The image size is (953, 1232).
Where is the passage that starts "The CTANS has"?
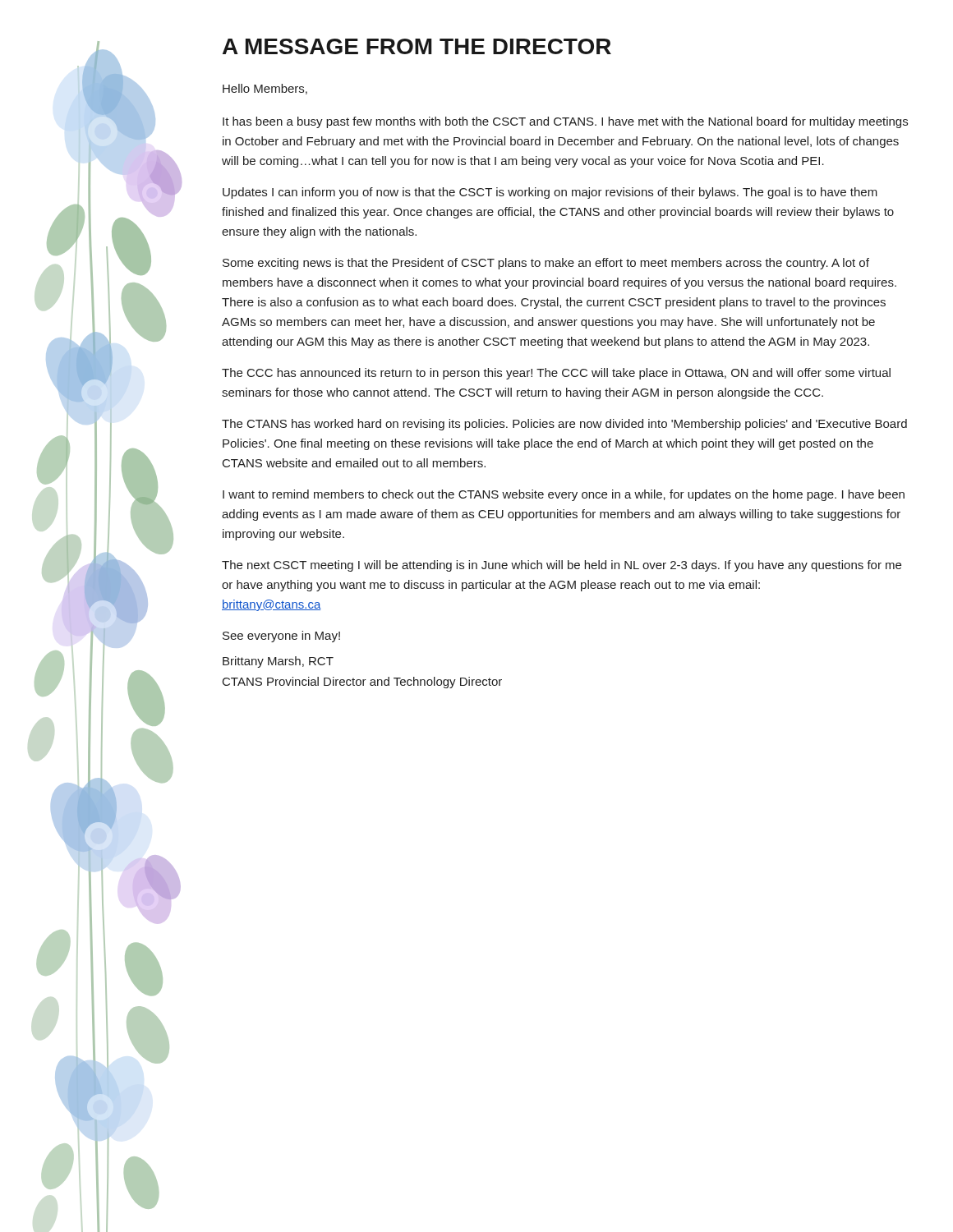(565, 443)
